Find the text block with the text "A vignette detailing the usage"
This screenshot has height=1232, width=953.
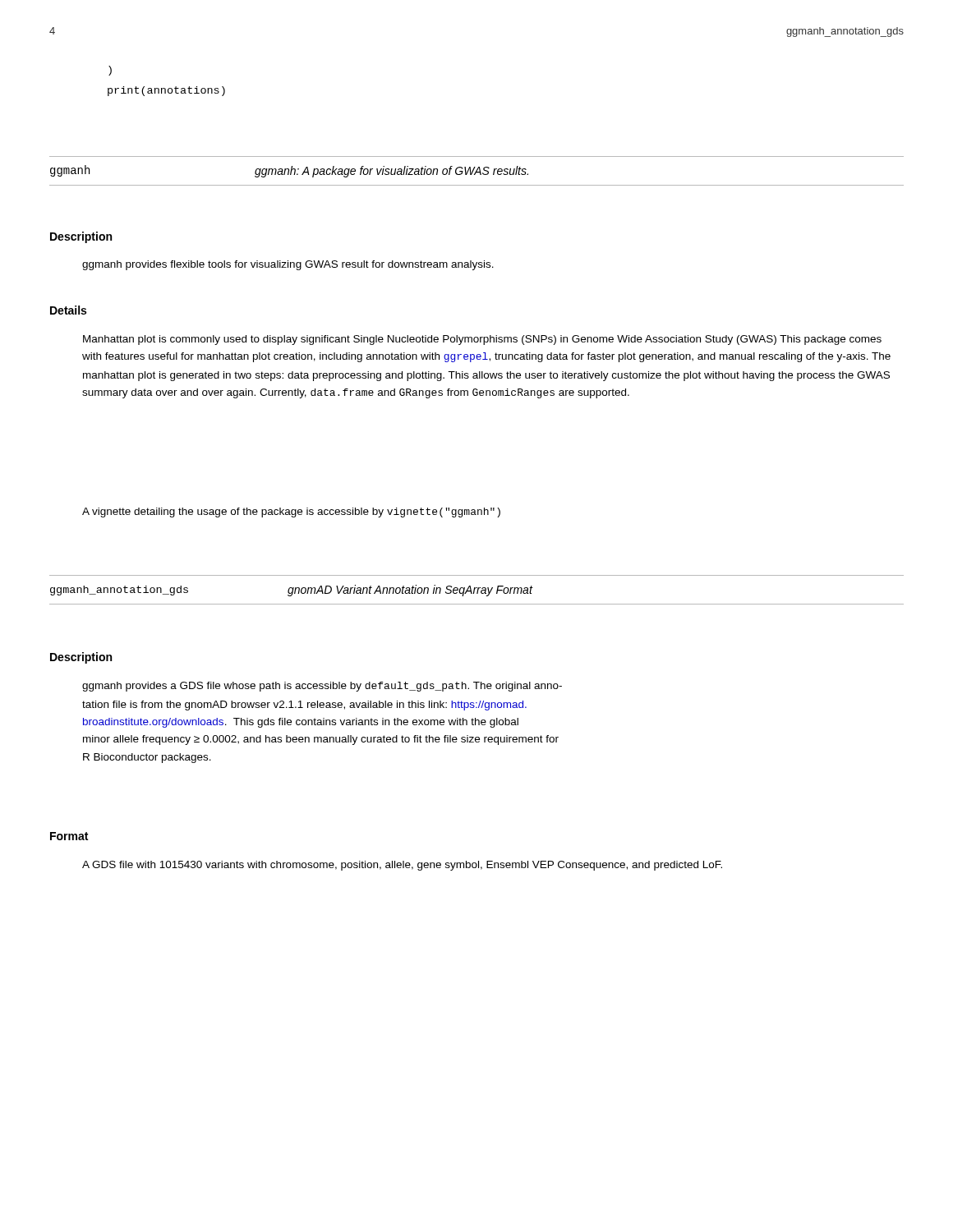292,512
